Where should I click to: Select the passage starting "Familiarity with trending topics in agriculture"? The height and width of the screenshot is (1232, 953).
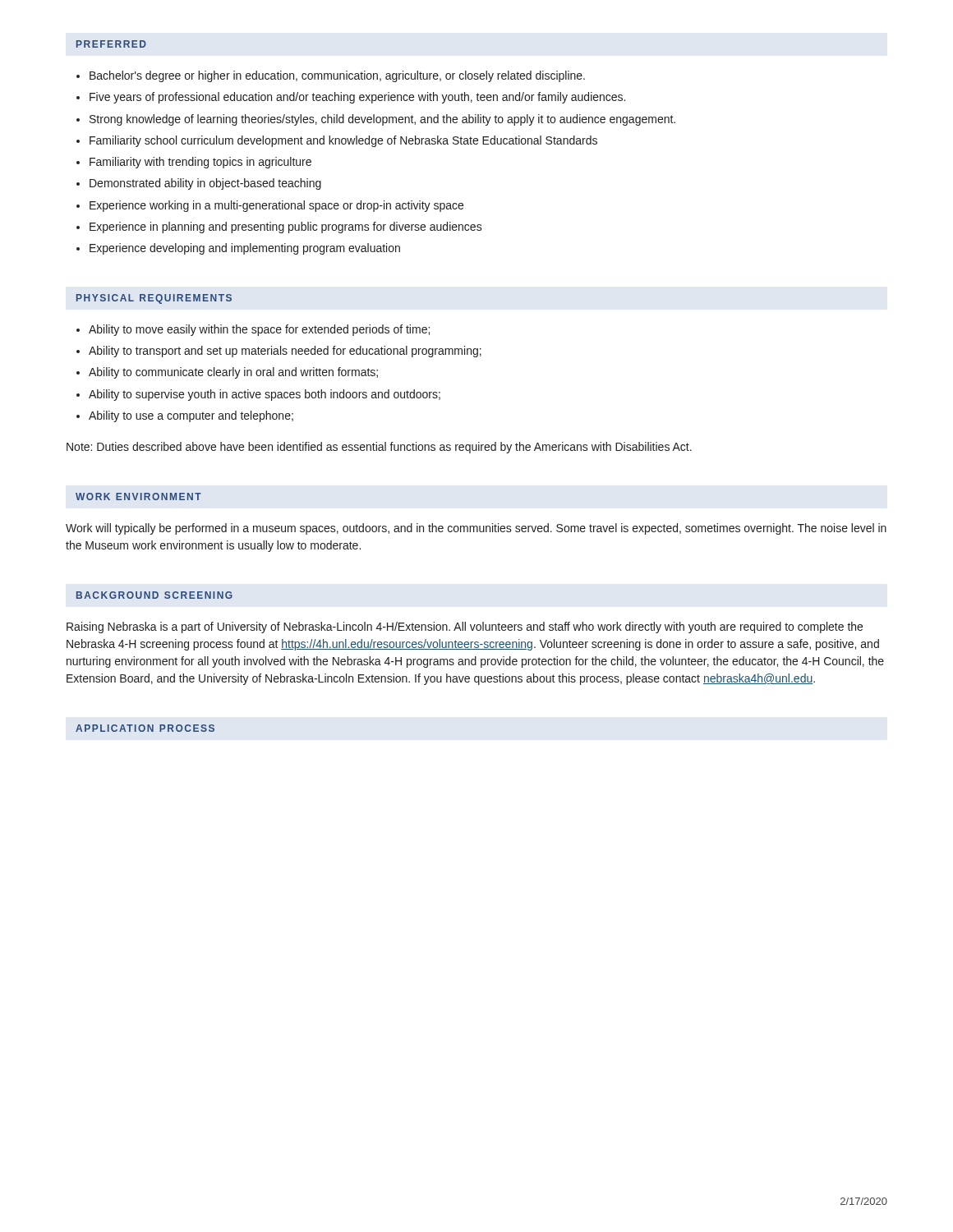pyautogui.click(x=200, y=162)
